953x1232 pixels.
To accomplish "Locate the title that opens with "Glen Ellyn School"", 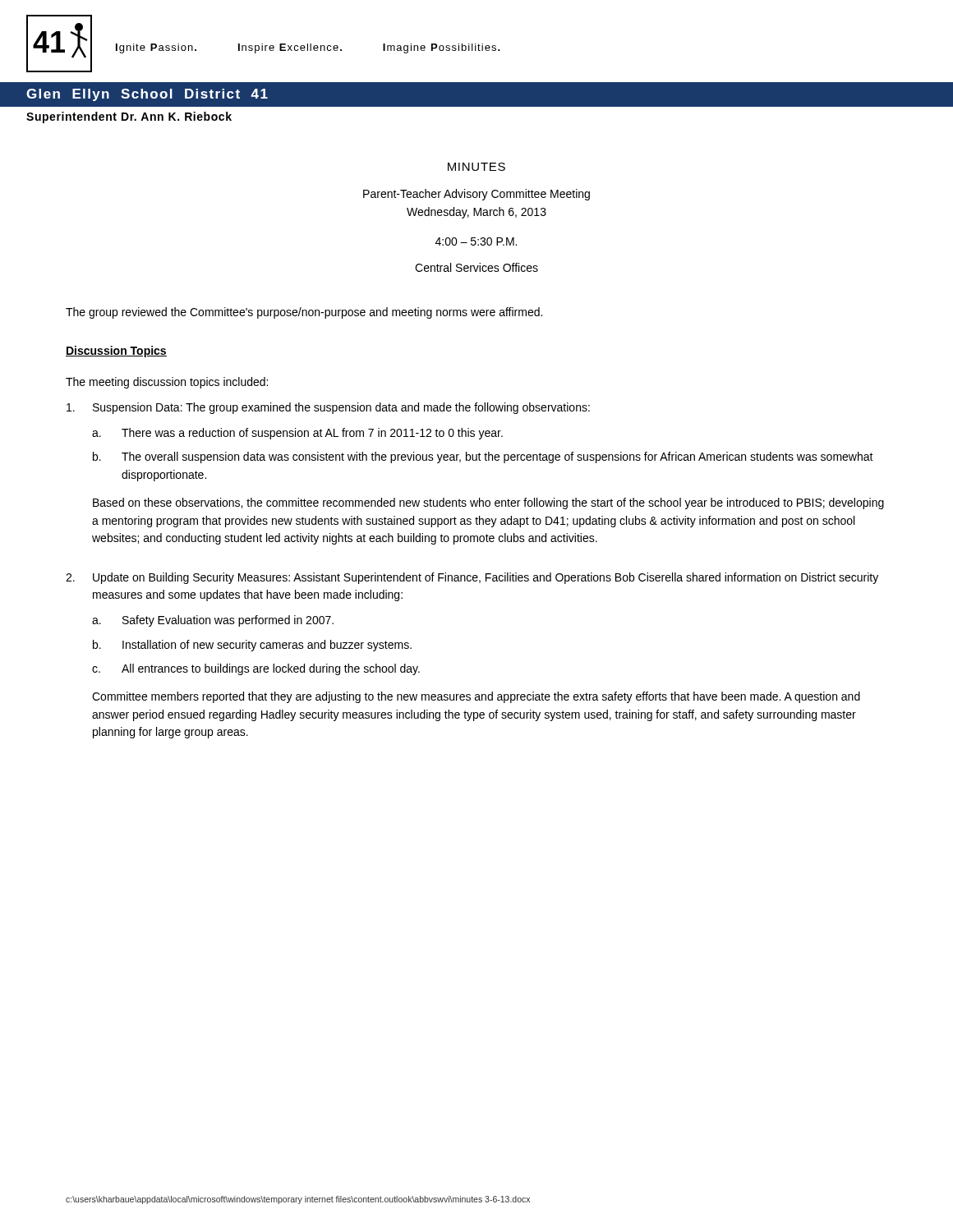I will (148, 94).
